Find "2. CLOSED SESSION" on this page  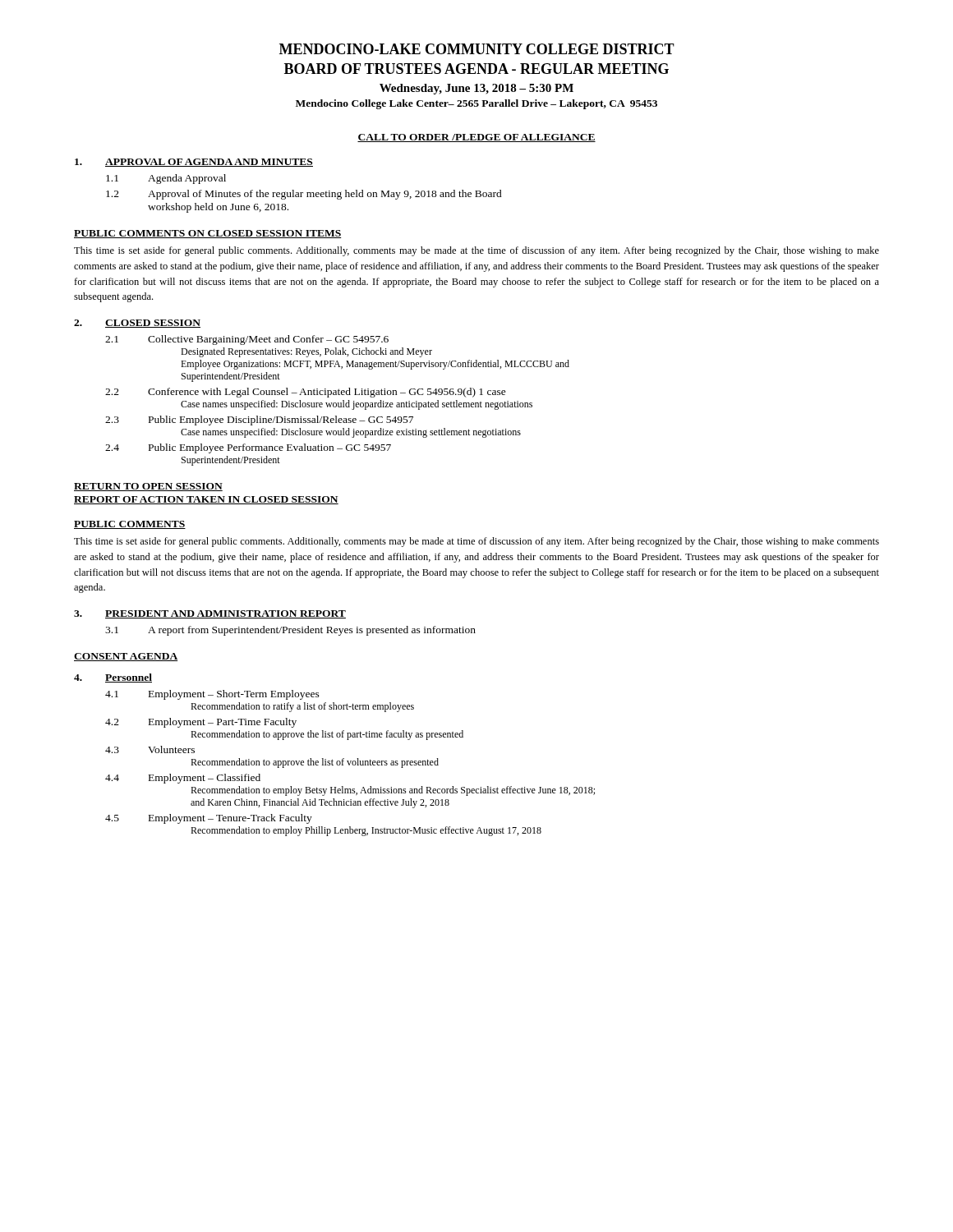pos(137,324)
